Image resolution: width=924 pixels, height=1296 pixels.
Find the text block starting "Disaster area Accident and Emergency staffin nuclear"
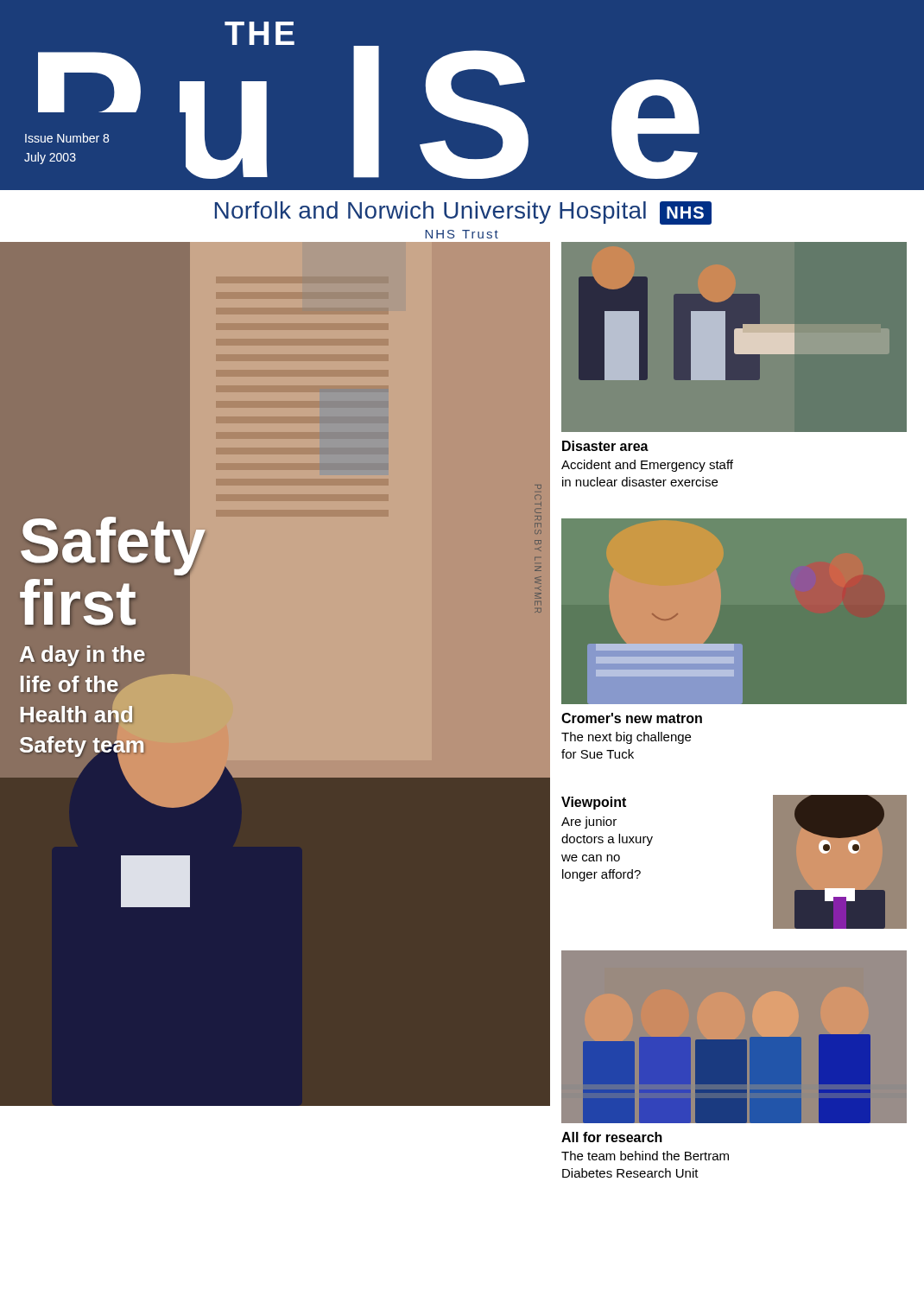click(730, 465)
